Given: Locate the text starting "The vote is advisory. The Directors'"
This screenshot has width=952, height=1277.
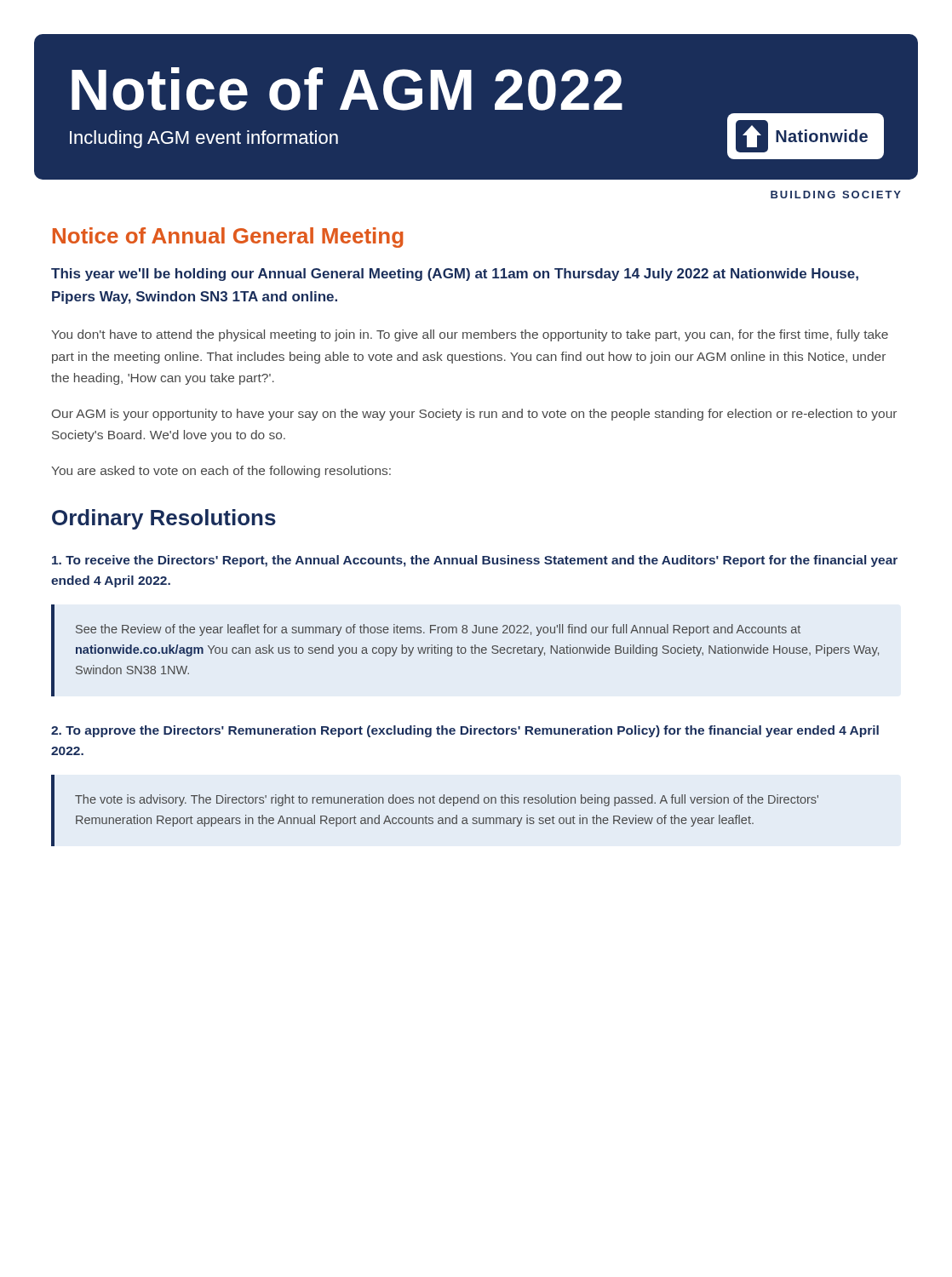Looking at the screenshot, I should pos(447,810).
